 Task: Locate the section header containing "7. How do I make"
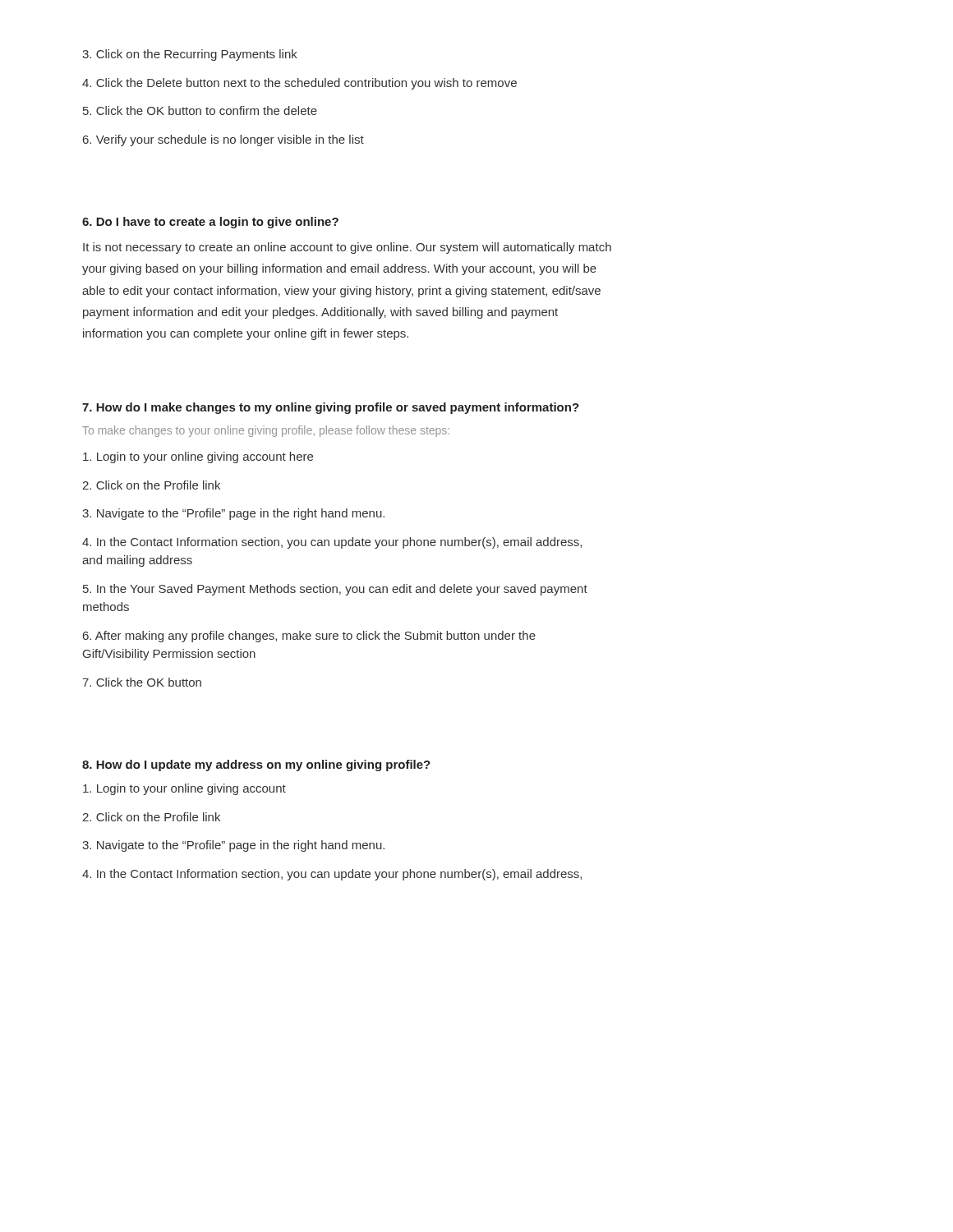click(331, 407)
